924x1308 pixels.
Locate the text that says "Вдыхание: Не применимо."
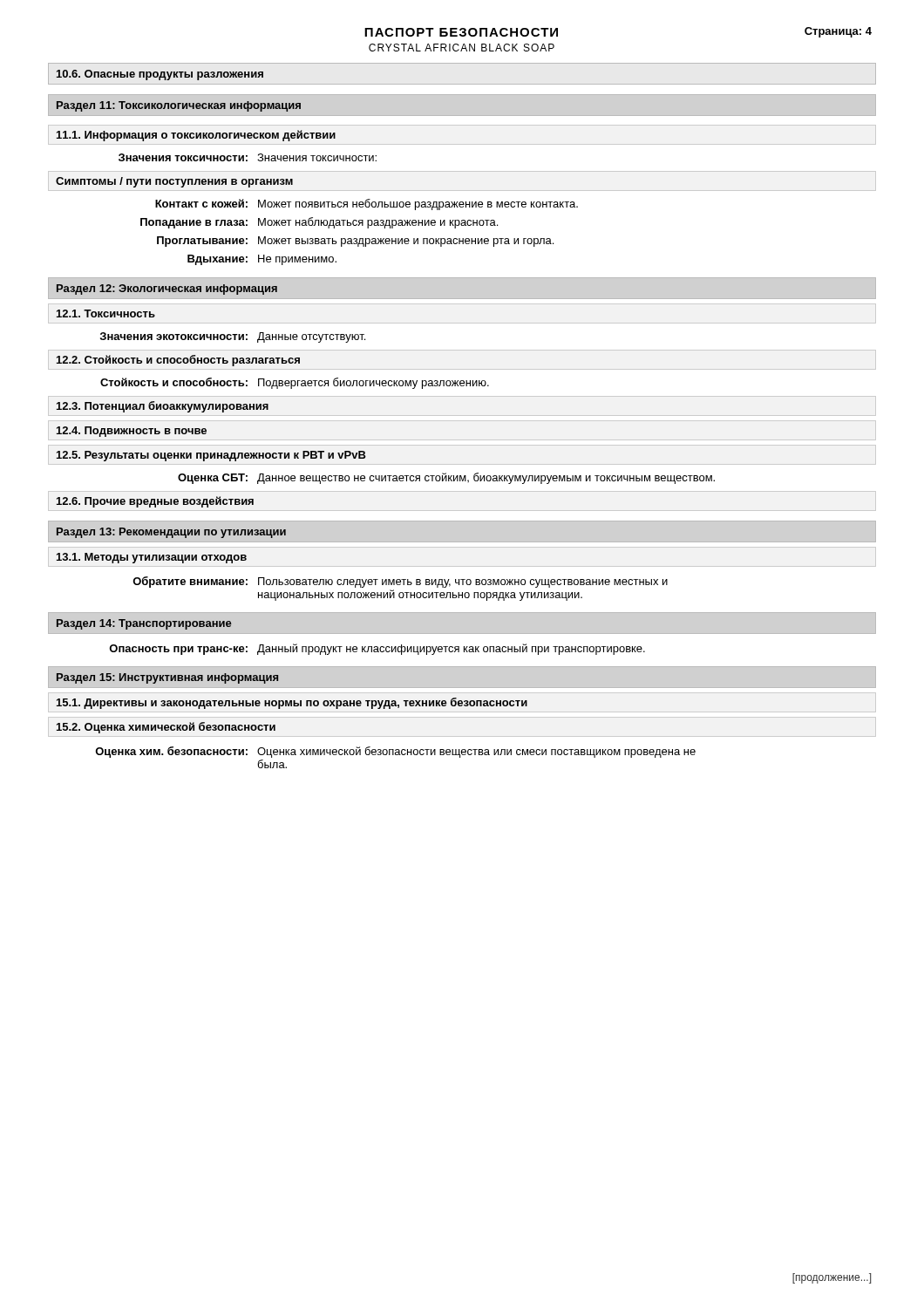262,260
